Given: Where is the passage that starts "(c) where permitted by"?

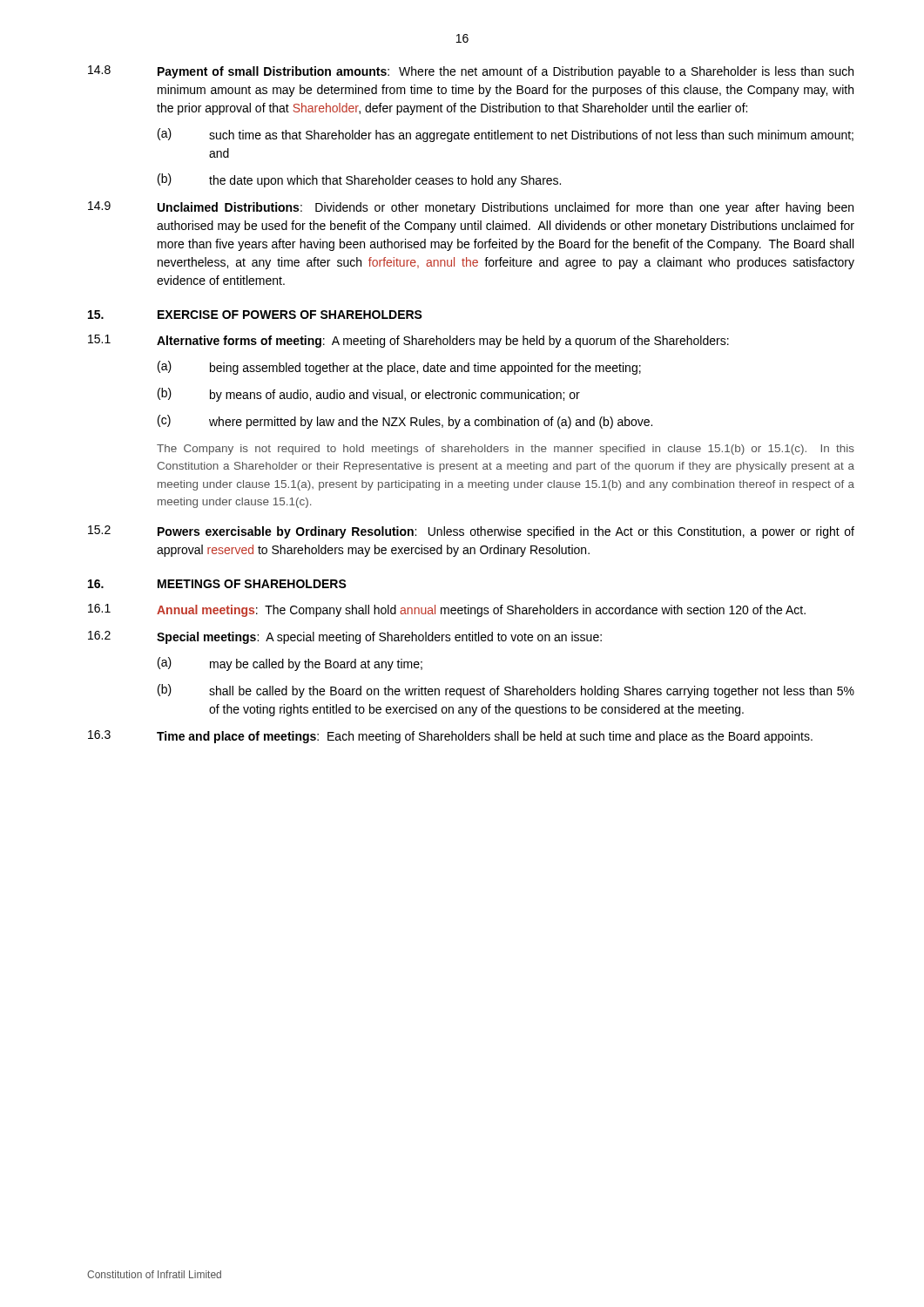Looking at the screenshot, I should pos(506,422).
